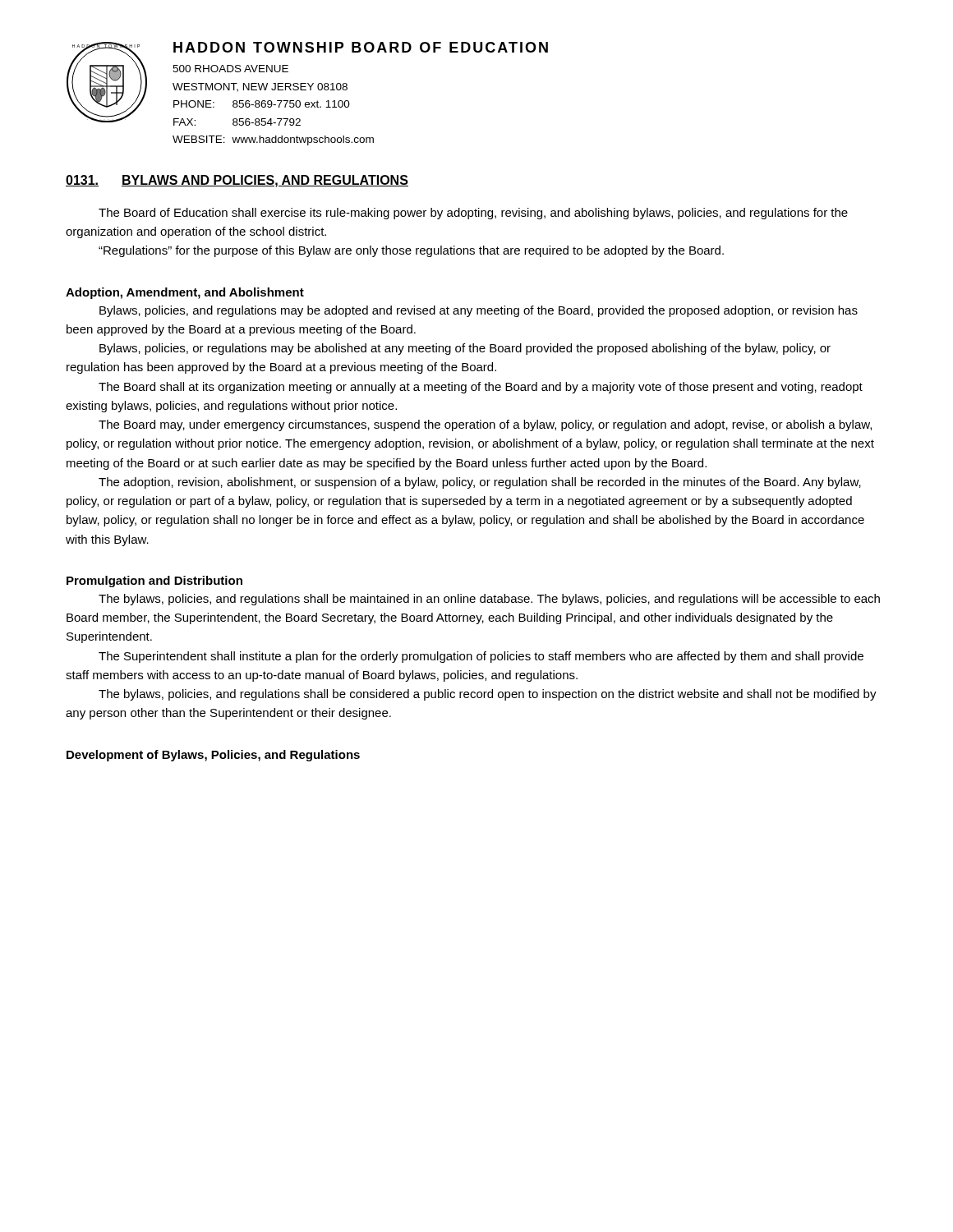Find the block starting "The Board shall at its"
The height and width of the screenshot is (1232, 953).
(x=476, y=396)
